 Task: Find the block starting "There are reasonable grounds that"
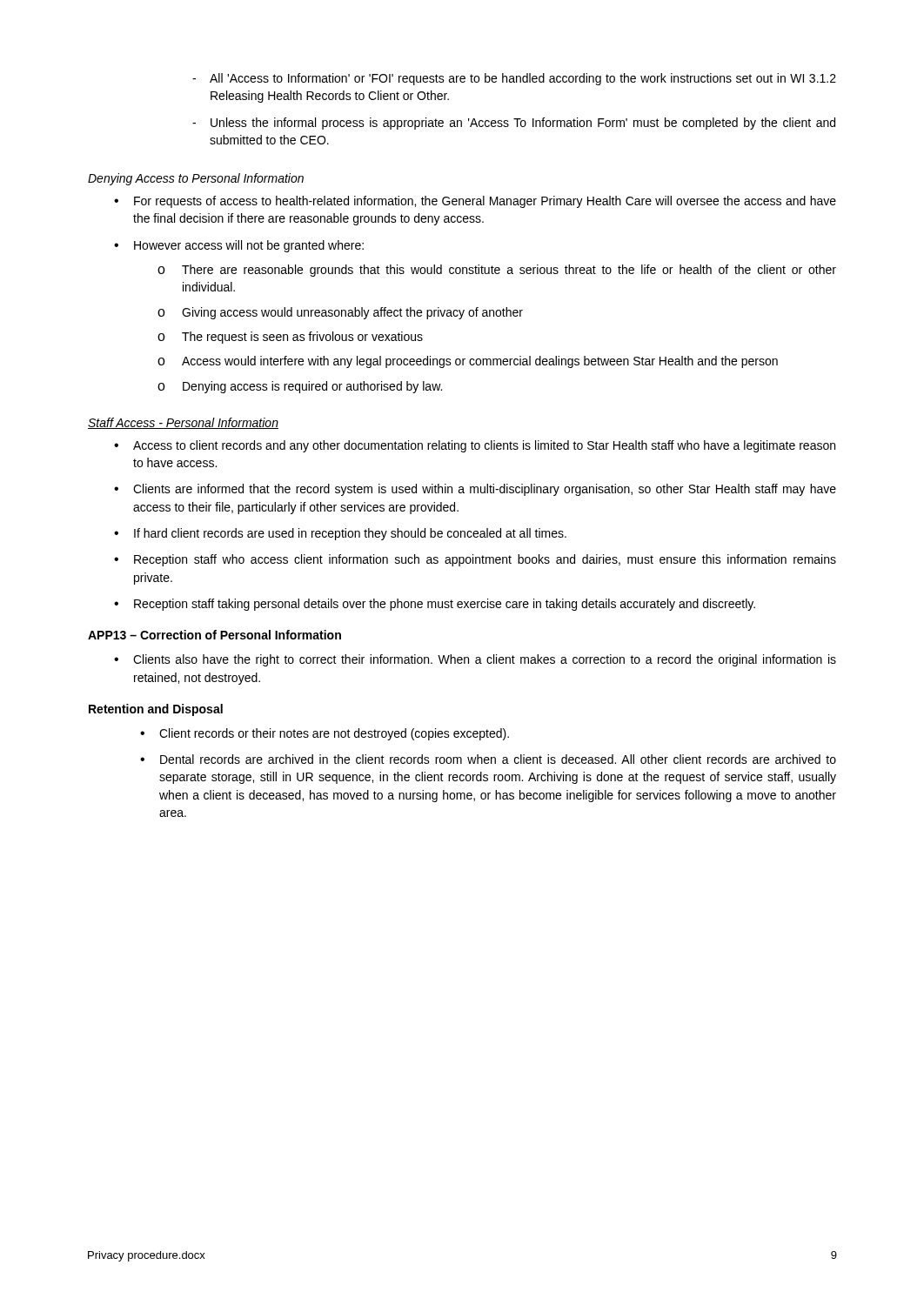[x=509, y=279]
